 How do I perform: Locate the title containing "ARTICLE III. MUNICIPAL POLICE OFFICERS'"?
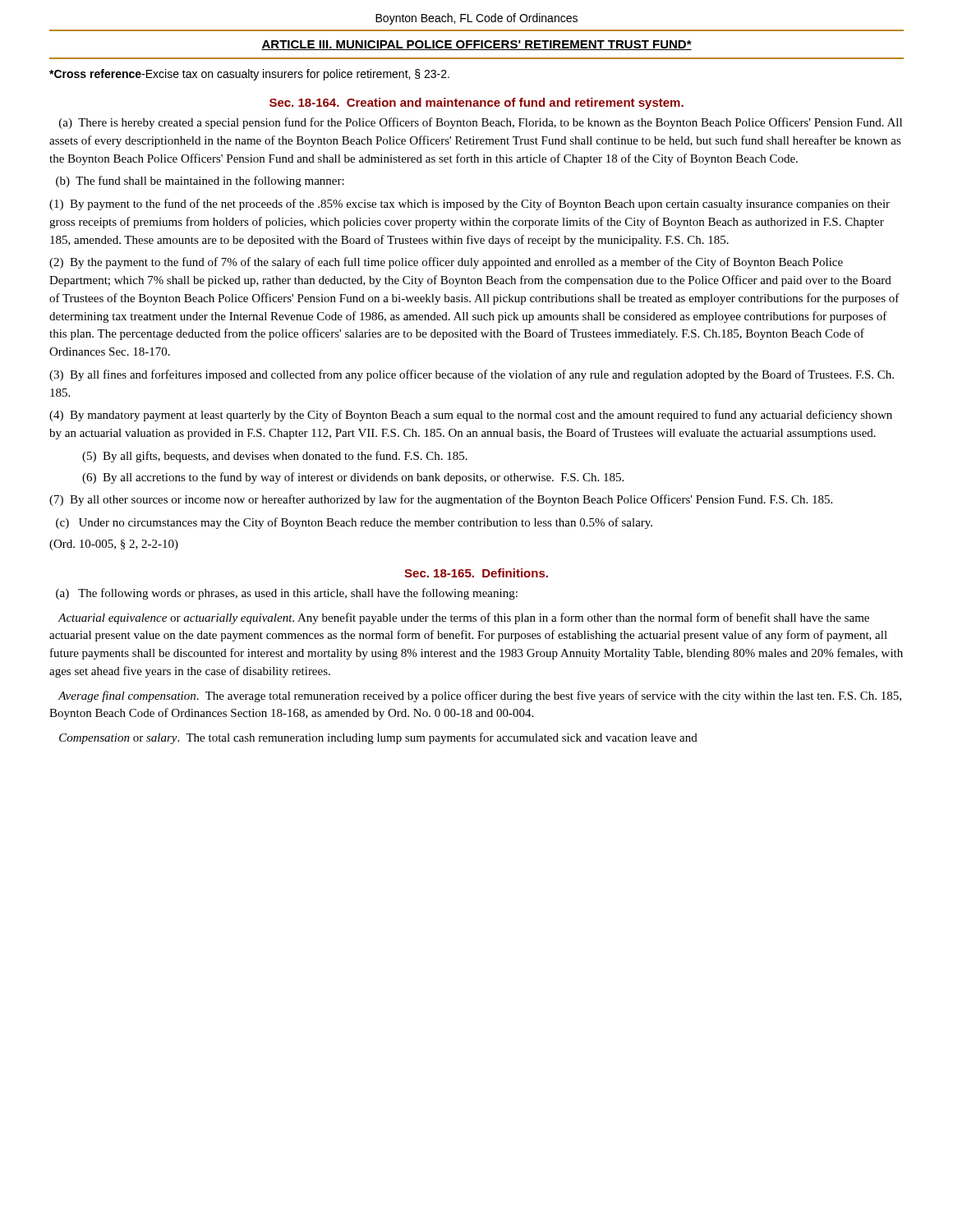click(476, 44)
